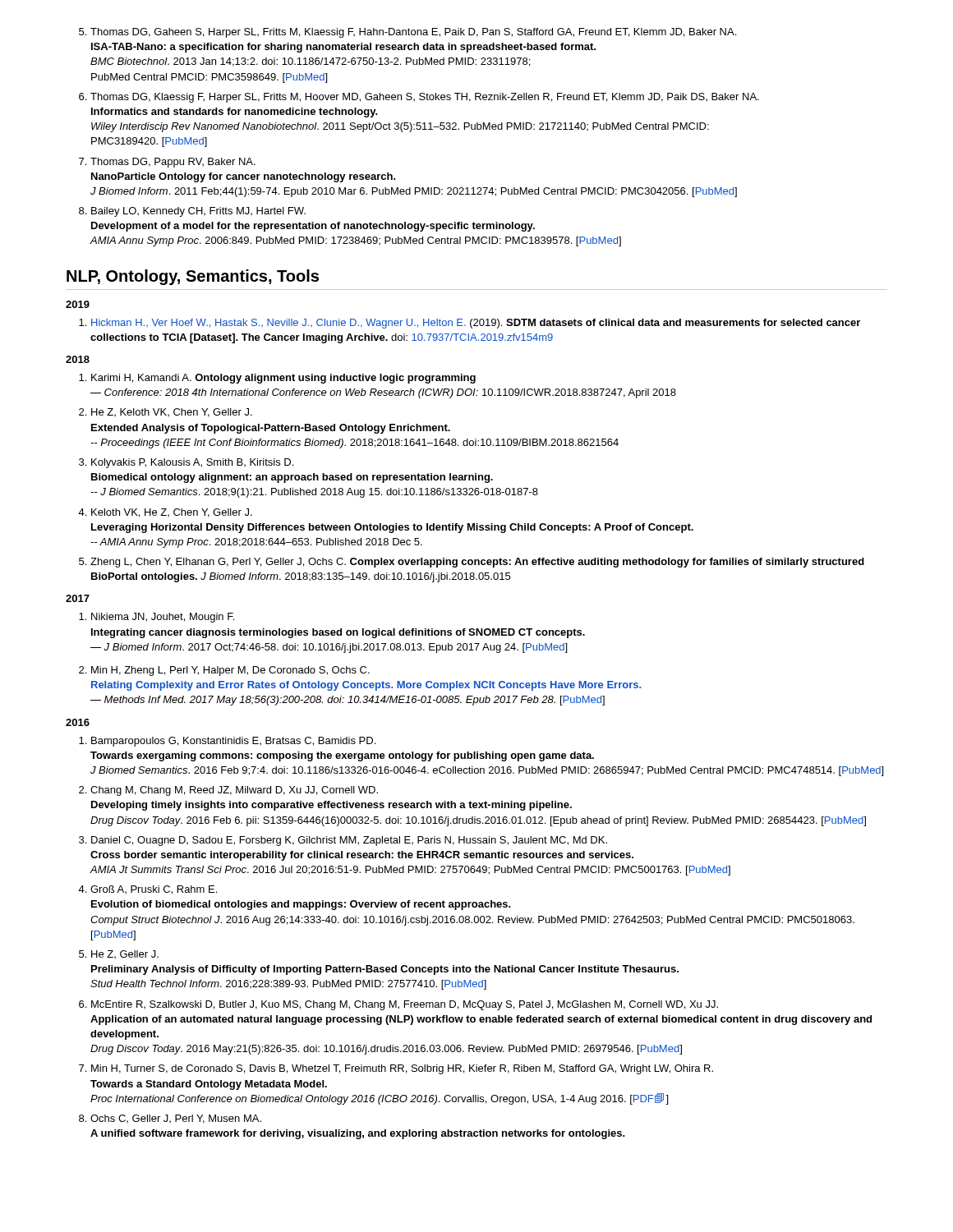Locate the list item that reads "Hickman H., Ver Hoef"

pos(475,329)
